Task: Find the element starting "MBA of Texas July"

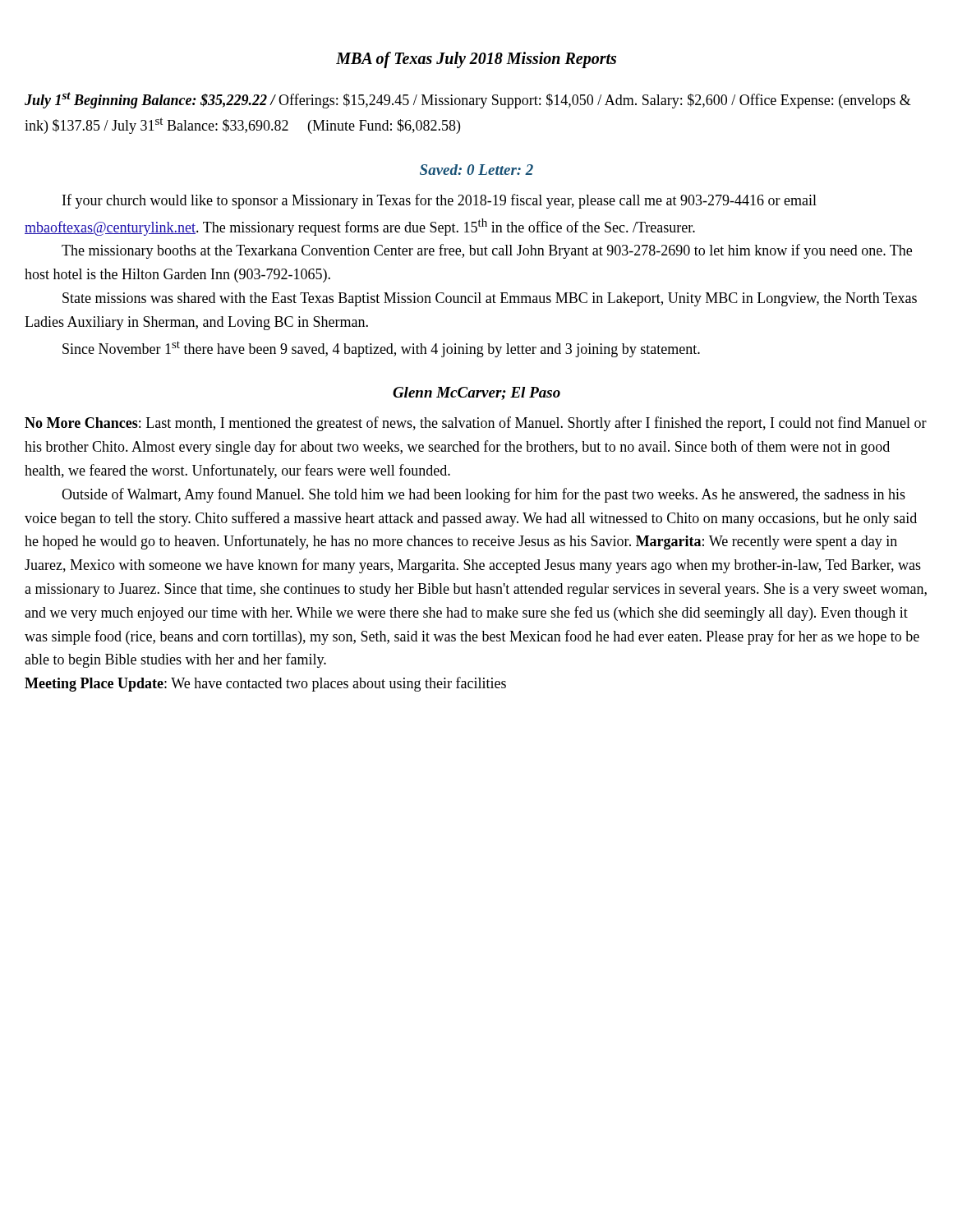Action: (x=476, y=58)
